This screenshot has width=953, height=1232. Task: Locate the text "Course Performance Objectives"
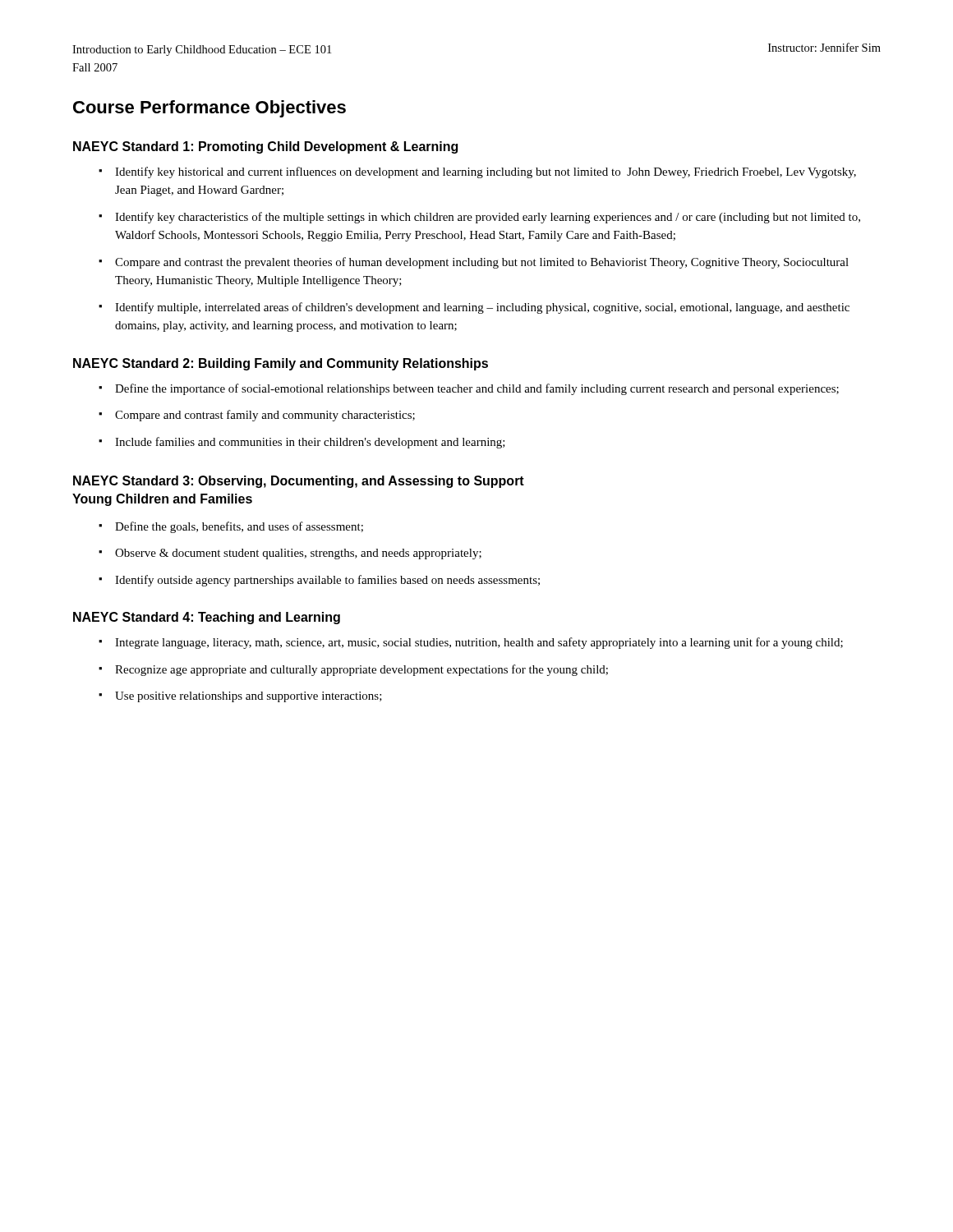click(209, 109)
